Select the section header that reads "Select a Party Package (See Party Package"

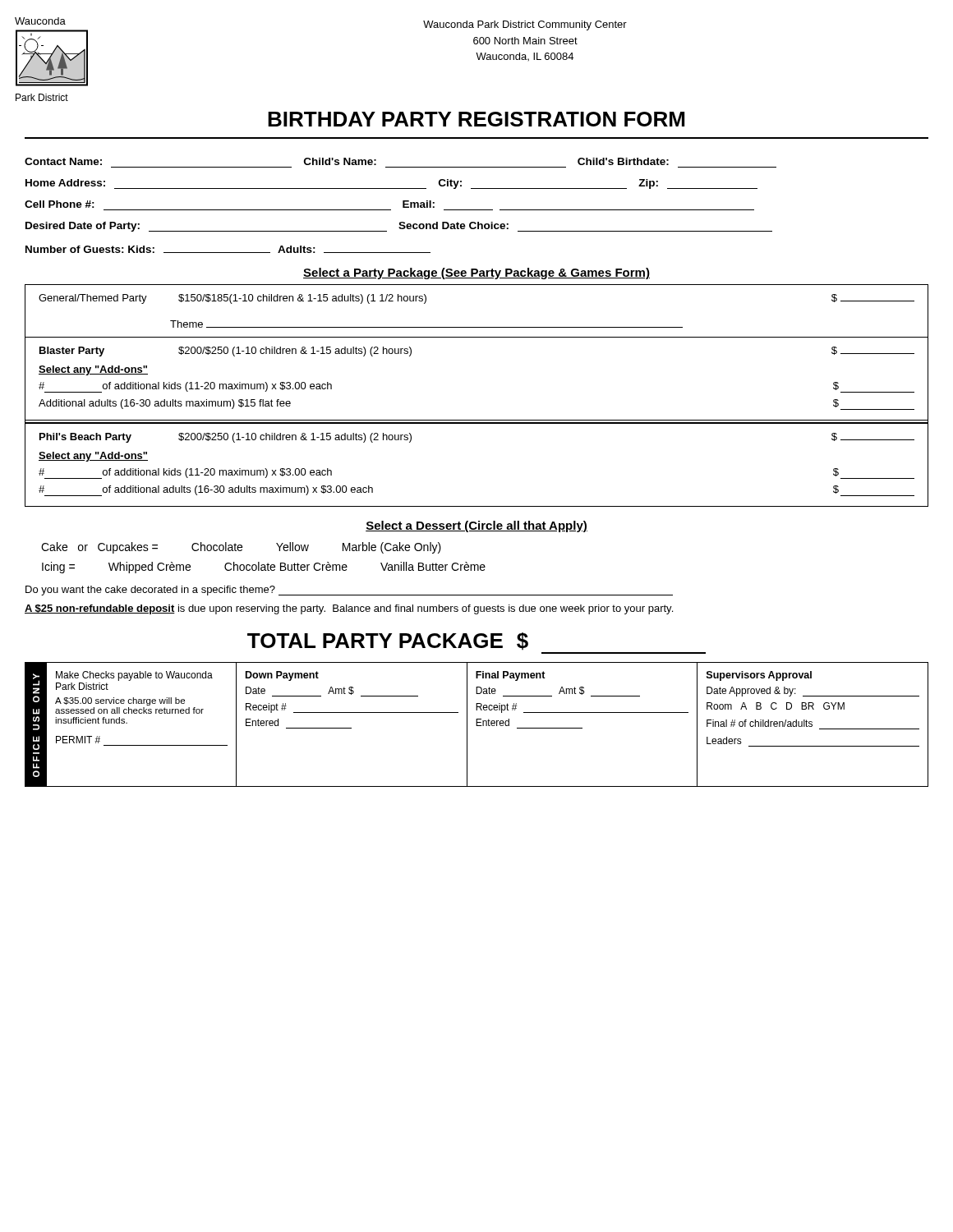tap(476, 272)
